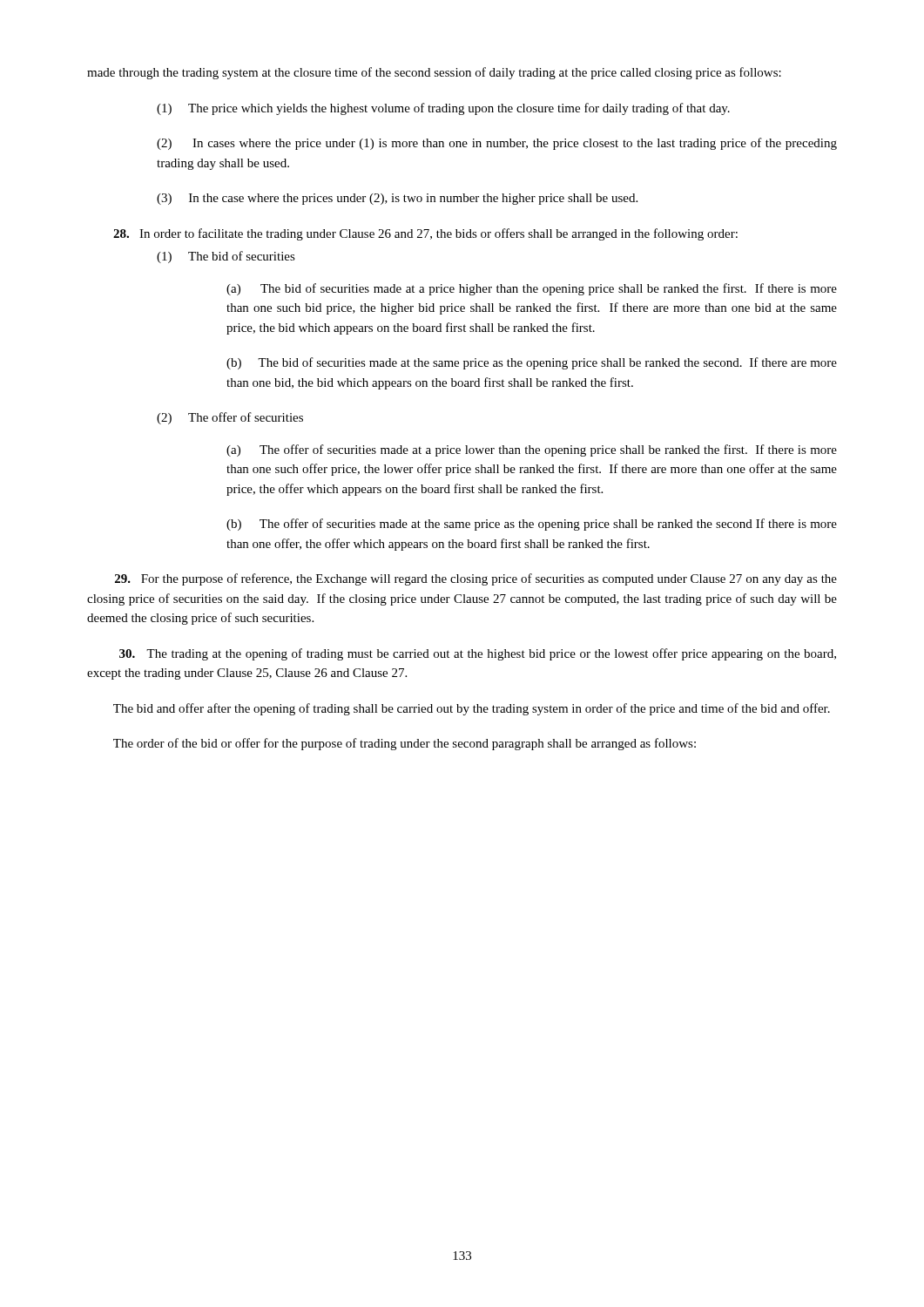924x1307 pixels.
Task: Find the block on this page that starts "(b) The bid of securities made"
Action: (532, 372)
